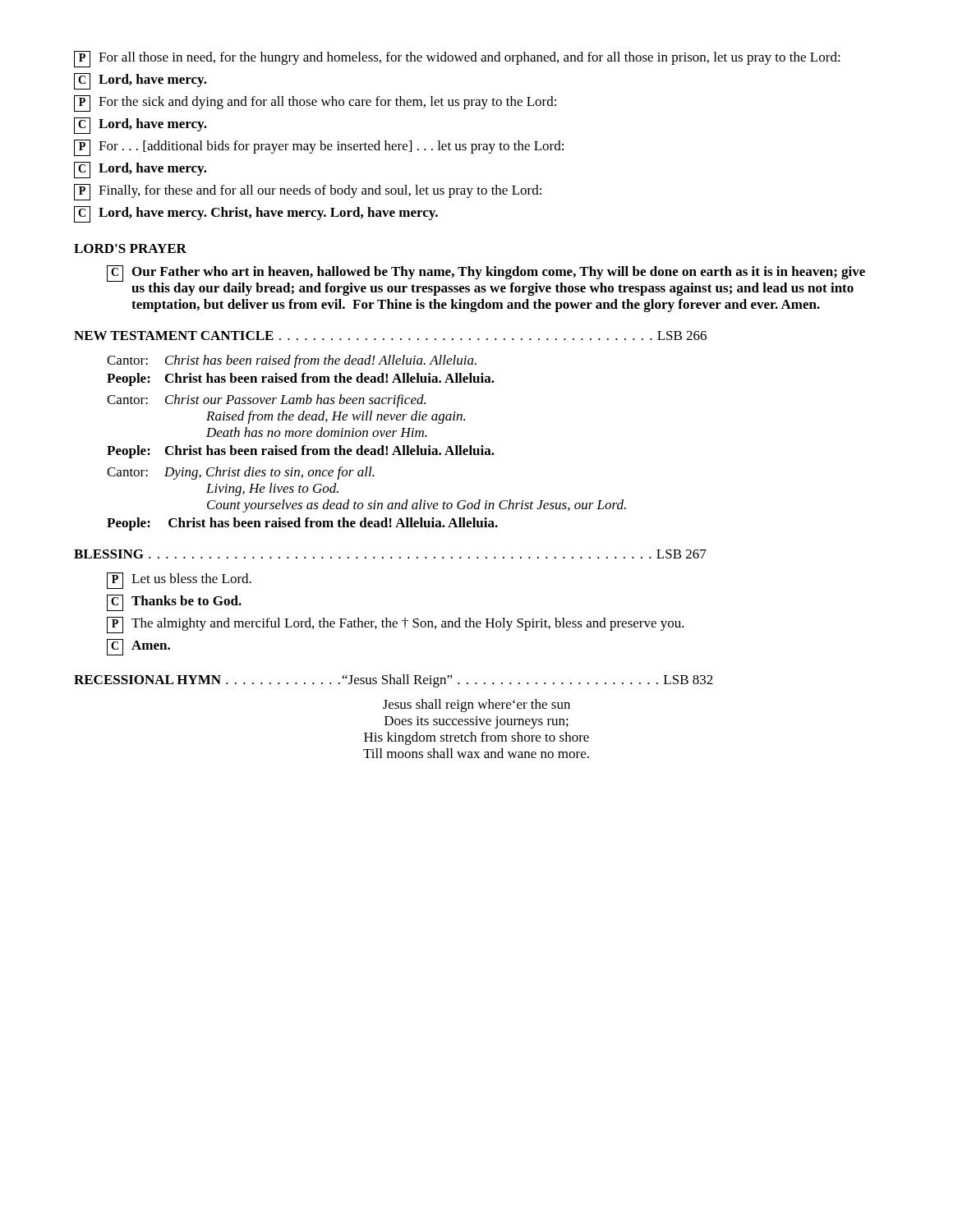Locate the section header
The width and height of the screenshot is (953, 1232).
130,248
